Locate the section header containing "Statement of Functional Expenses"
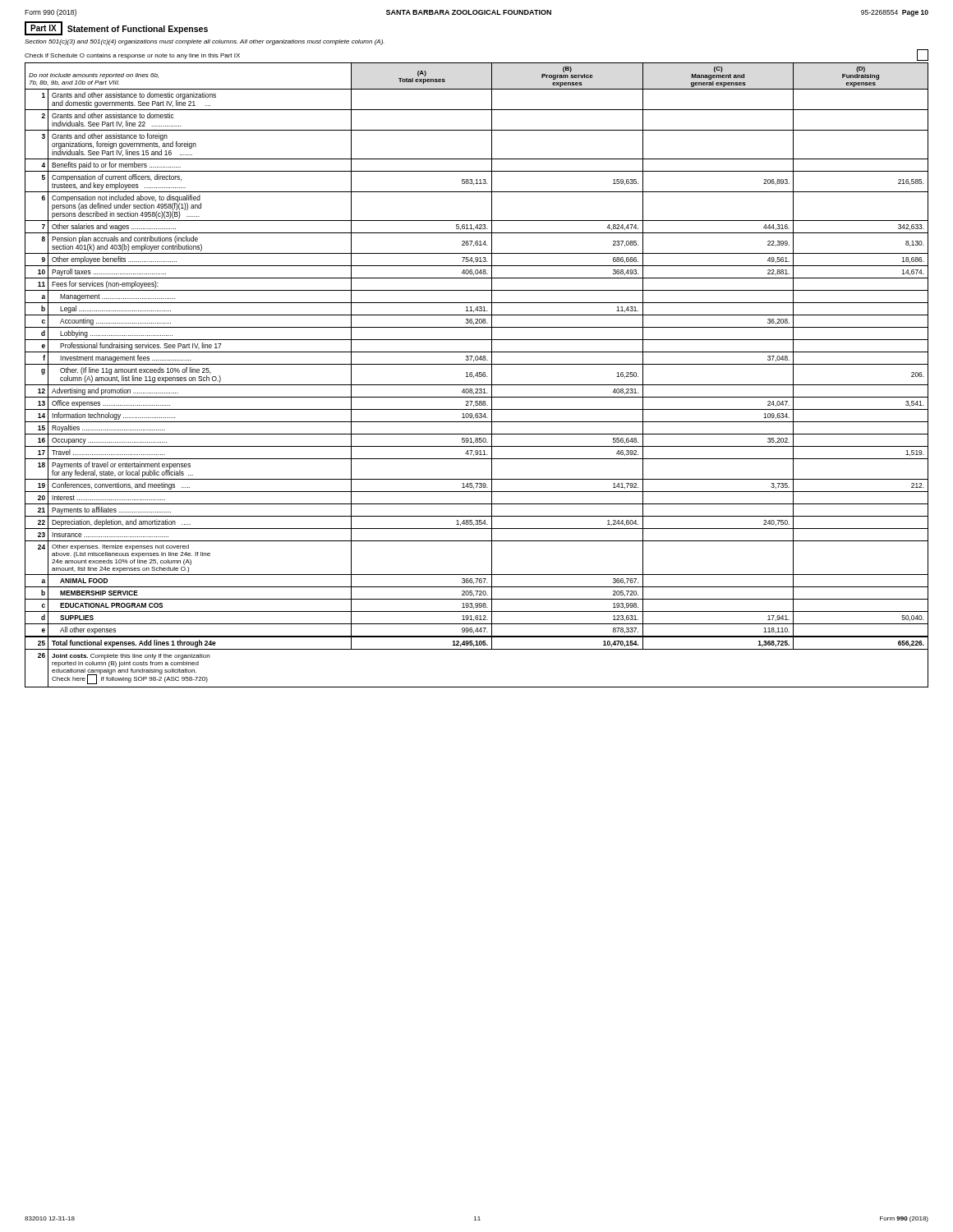 pos(138,28)
